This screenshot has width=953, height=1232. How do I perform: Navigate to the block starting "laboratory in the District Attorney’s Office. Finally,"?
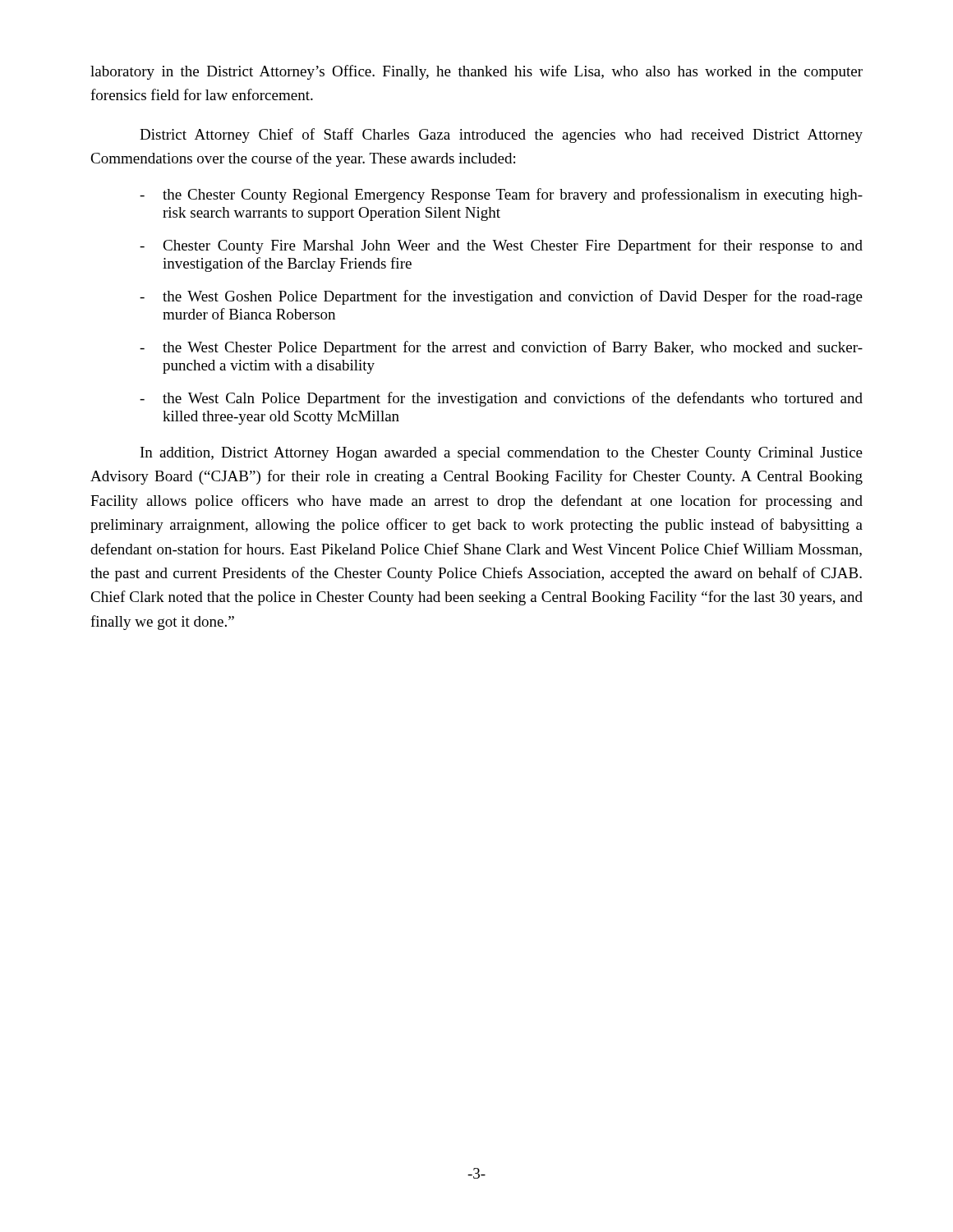tap(476, 72)
